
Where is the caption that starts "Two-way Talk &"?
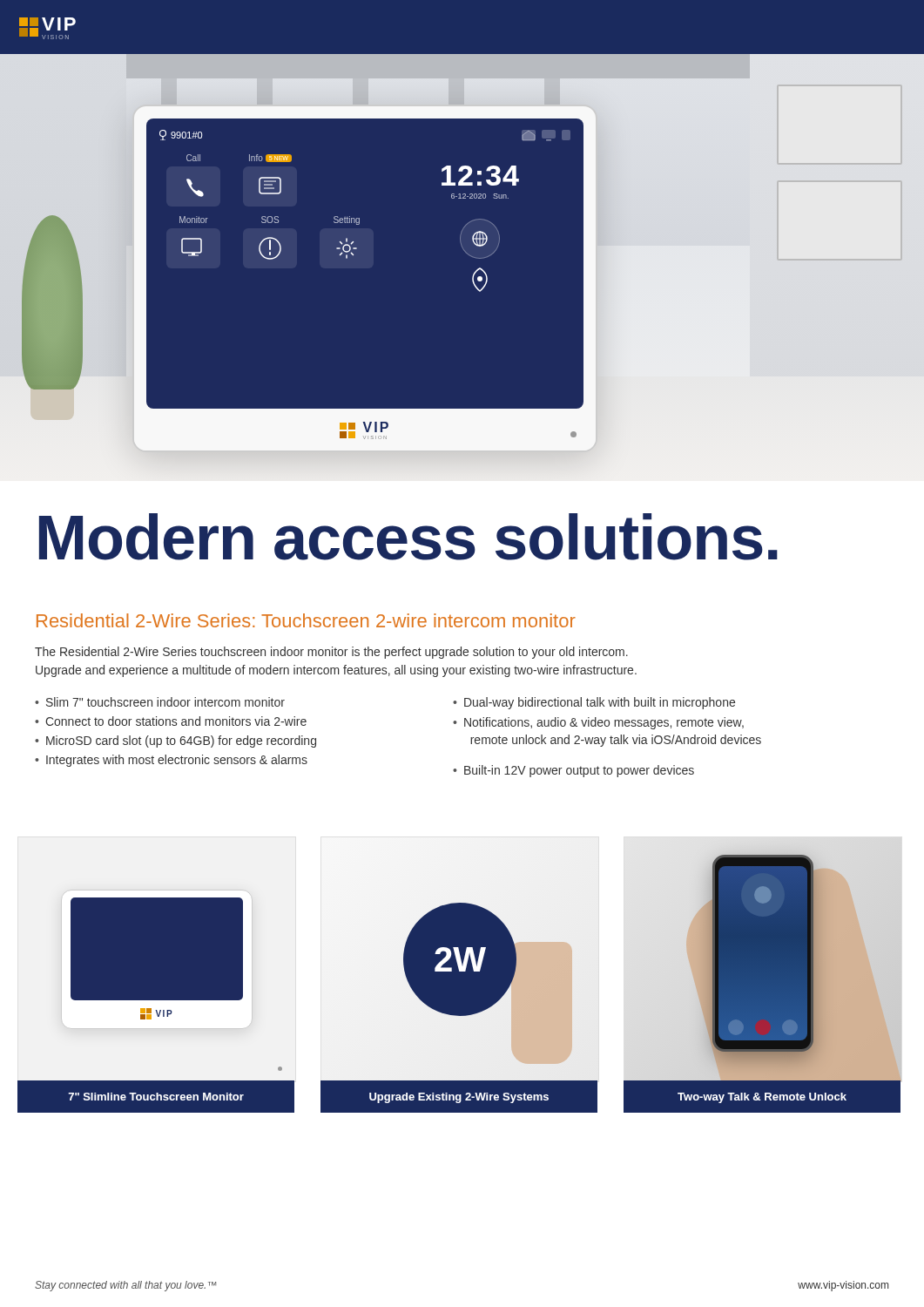coord(762,1097)
